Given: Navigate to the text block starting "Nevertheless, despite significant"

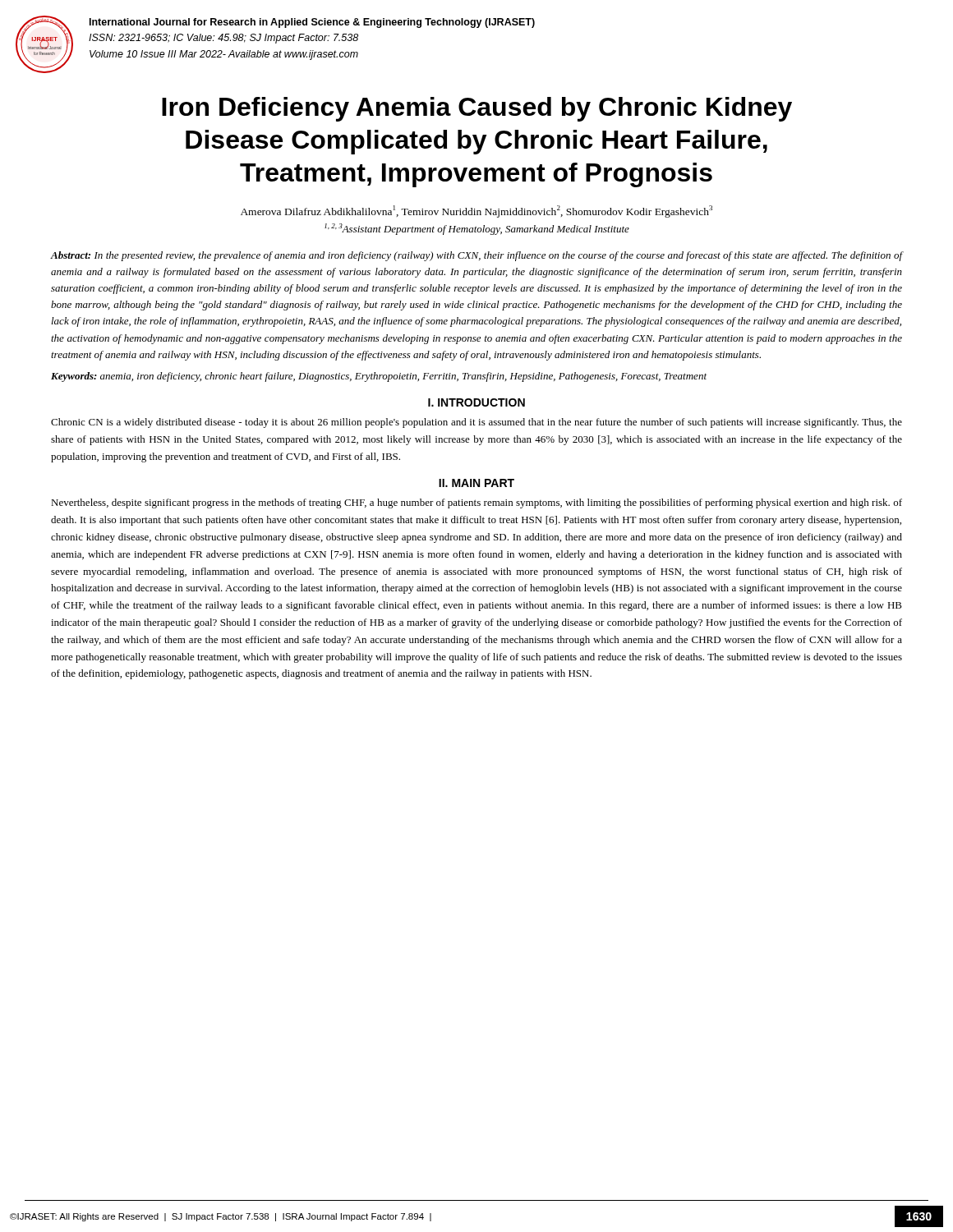Looking at the screenshot, I should click(x=476, y=589).
